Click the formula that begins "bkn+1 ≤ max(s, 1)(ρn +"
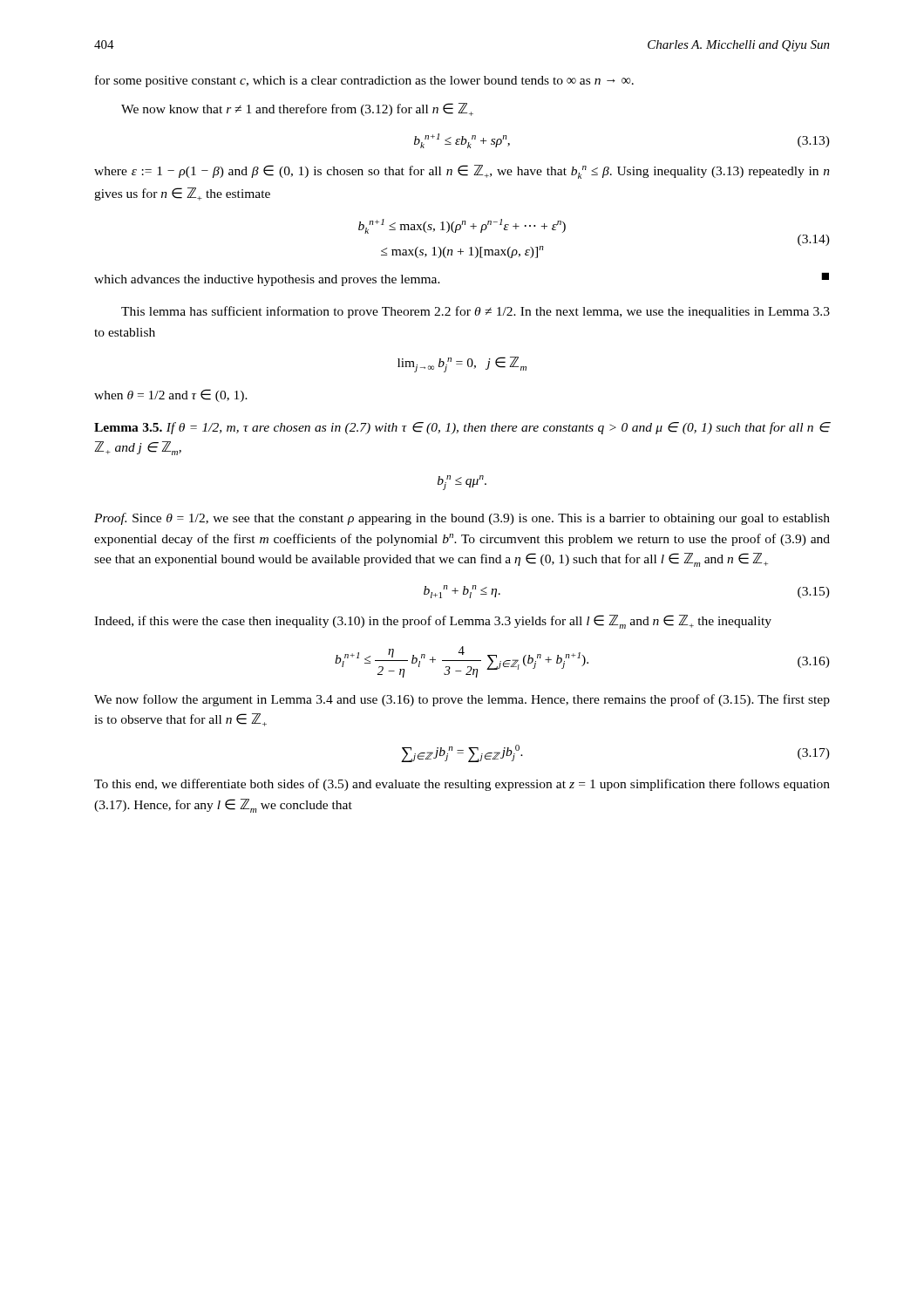 tap(462, 239)
